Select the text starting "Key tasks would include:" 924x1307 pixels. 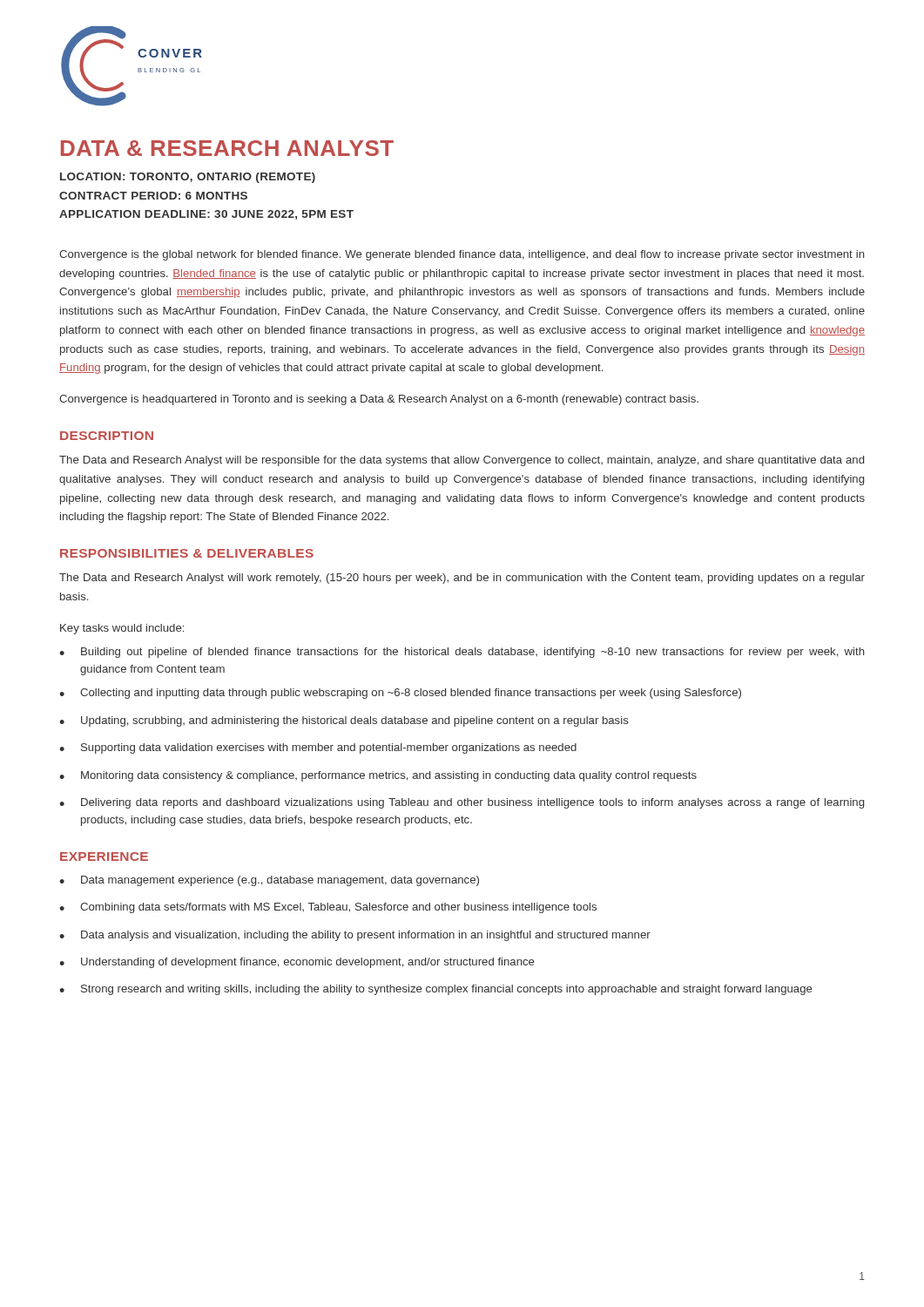pyautogui.click(x=122, y=627)
